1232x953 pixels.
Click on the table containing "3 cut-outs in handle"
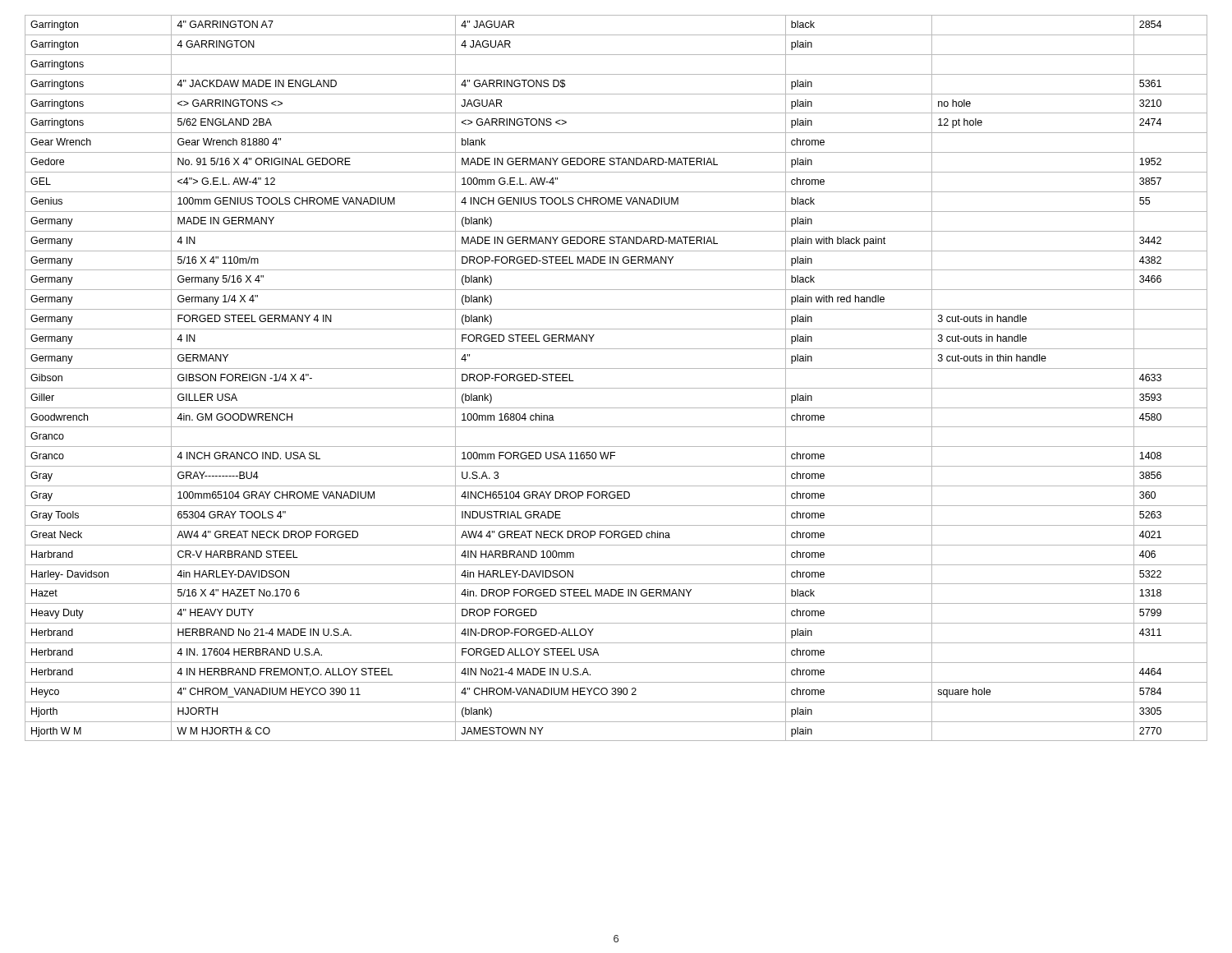point(616,378)
